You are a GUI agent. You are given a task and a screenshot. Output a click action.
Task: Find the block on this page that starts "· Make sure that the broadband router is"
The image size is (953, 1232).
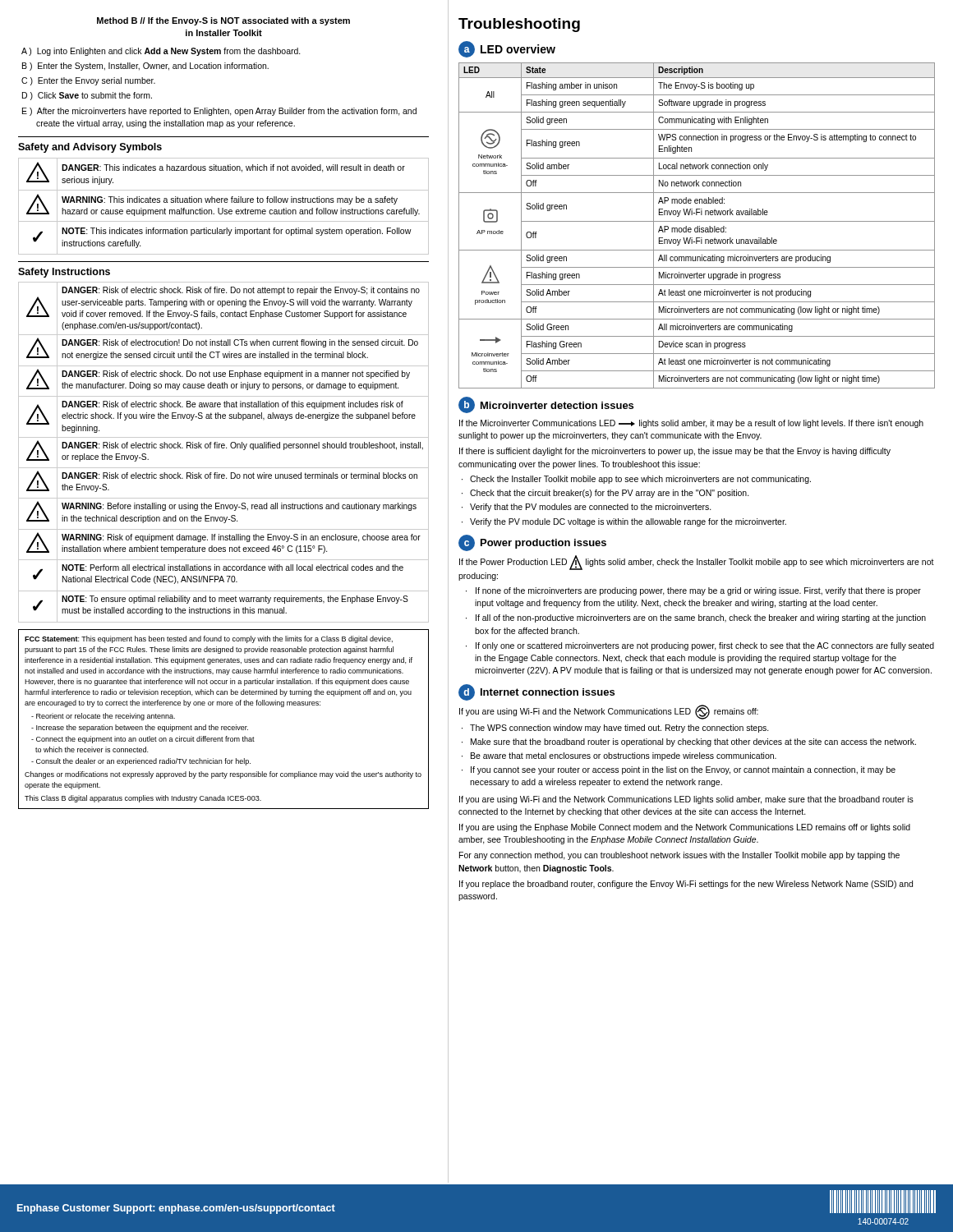tap(689, 742)
